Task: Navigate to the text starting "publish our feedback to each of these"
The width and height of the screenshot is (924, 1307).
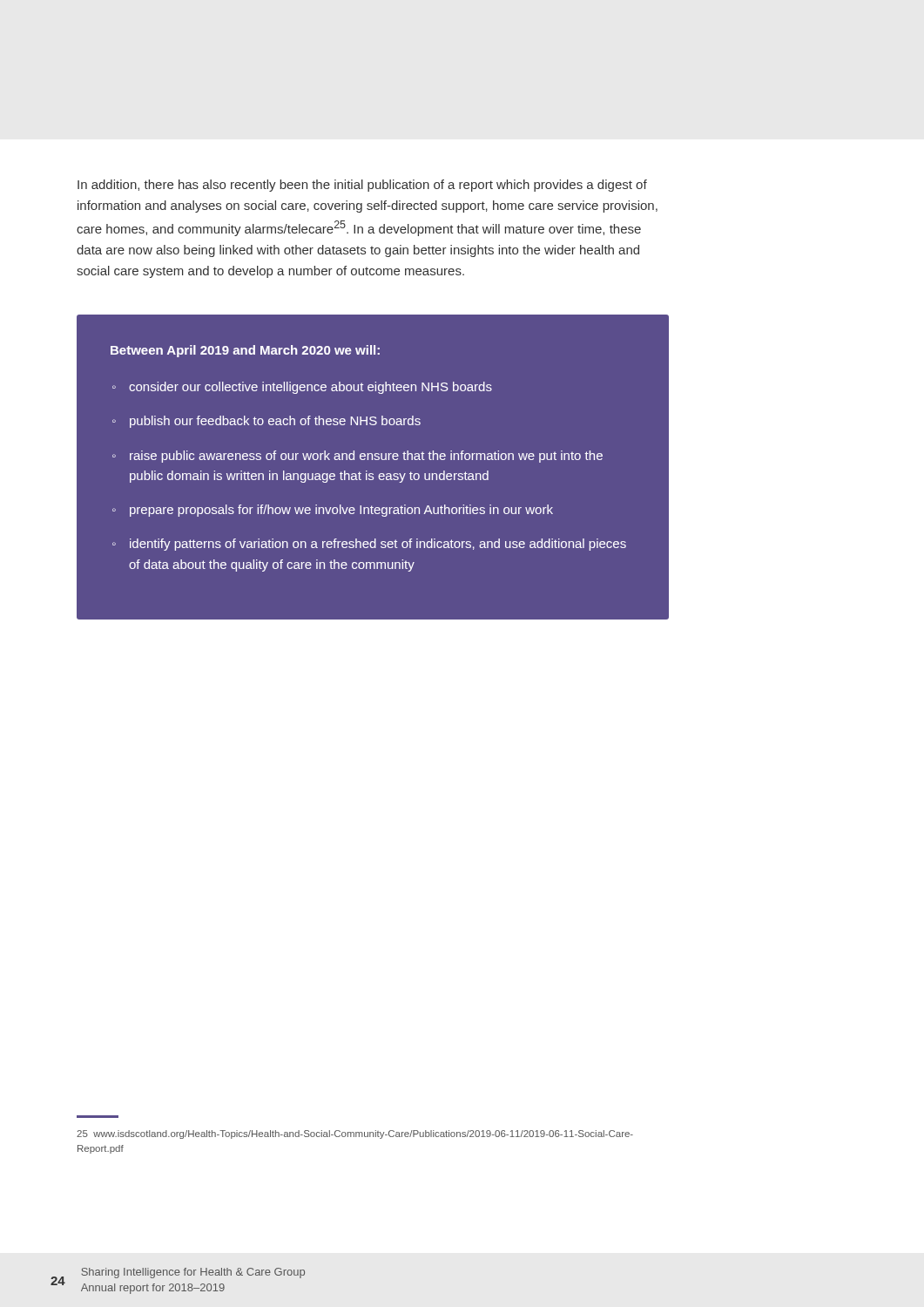Action: coord(275,421)
